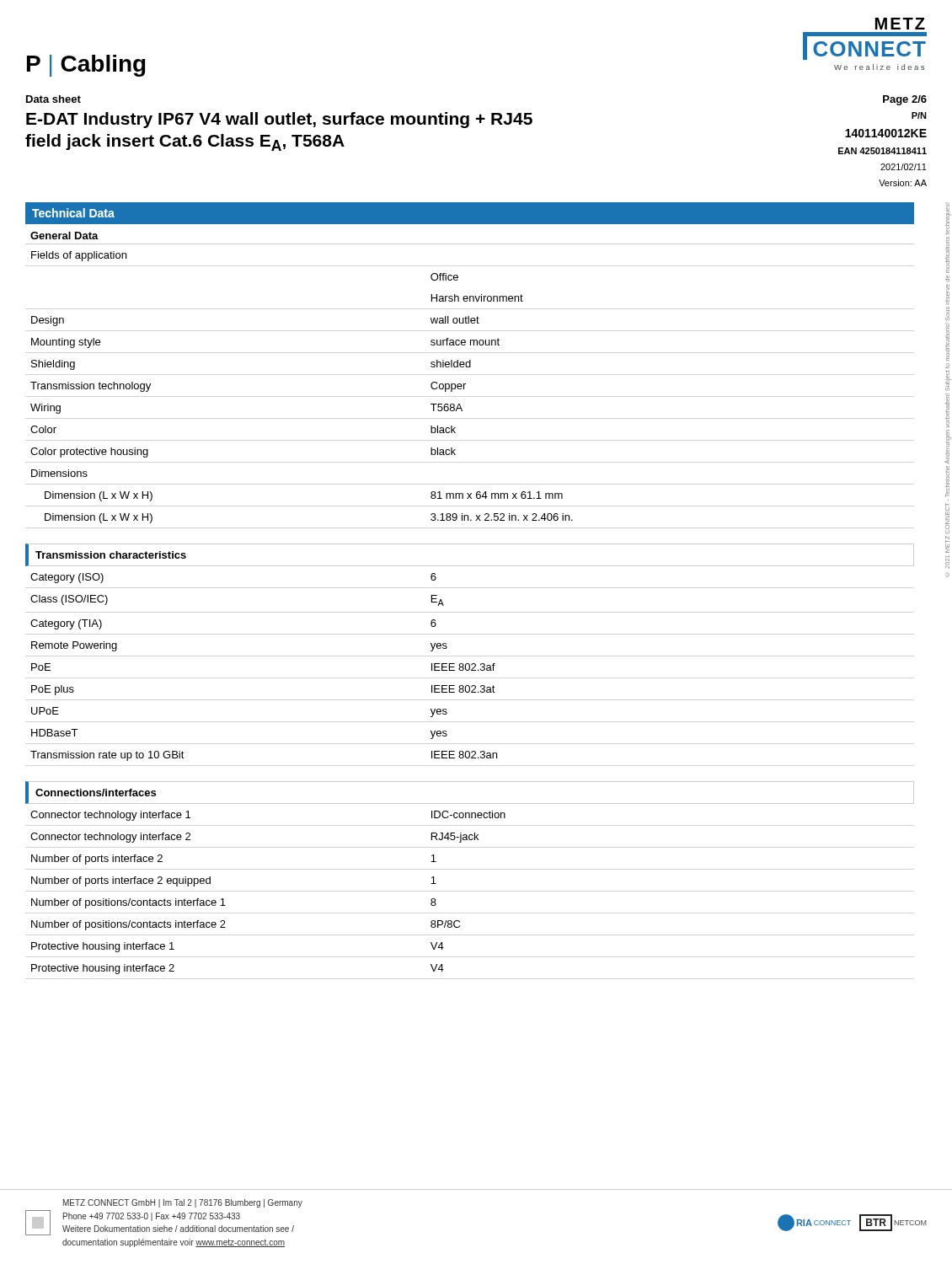This screenshot has height=1264, width=952.
Task: Point to the passage starting "Data sheet"
Action: tap(53, 99)
